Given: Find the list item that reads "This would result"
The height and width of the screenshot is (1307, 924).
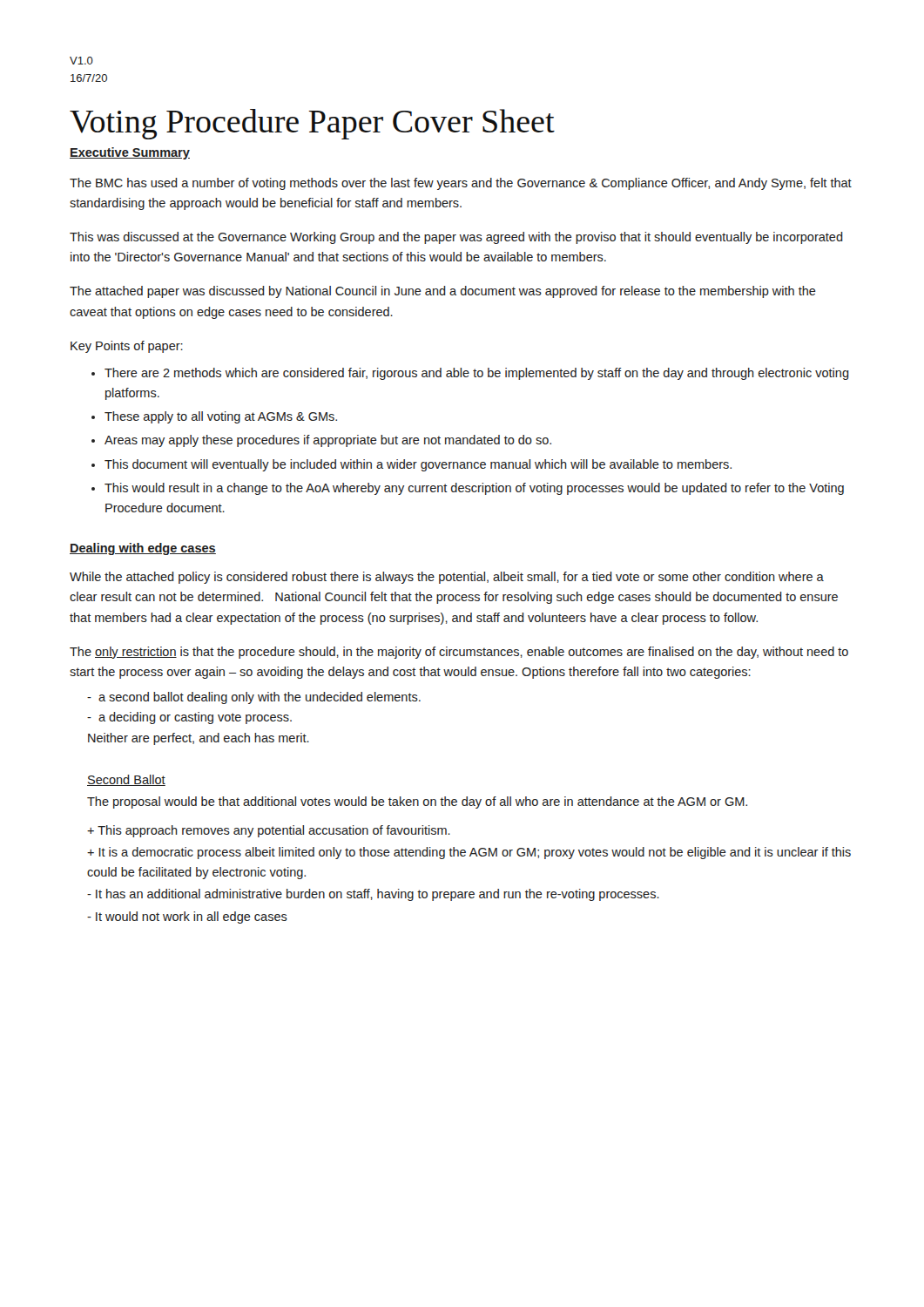Looking at the screenshot, I should coord(474,498).
